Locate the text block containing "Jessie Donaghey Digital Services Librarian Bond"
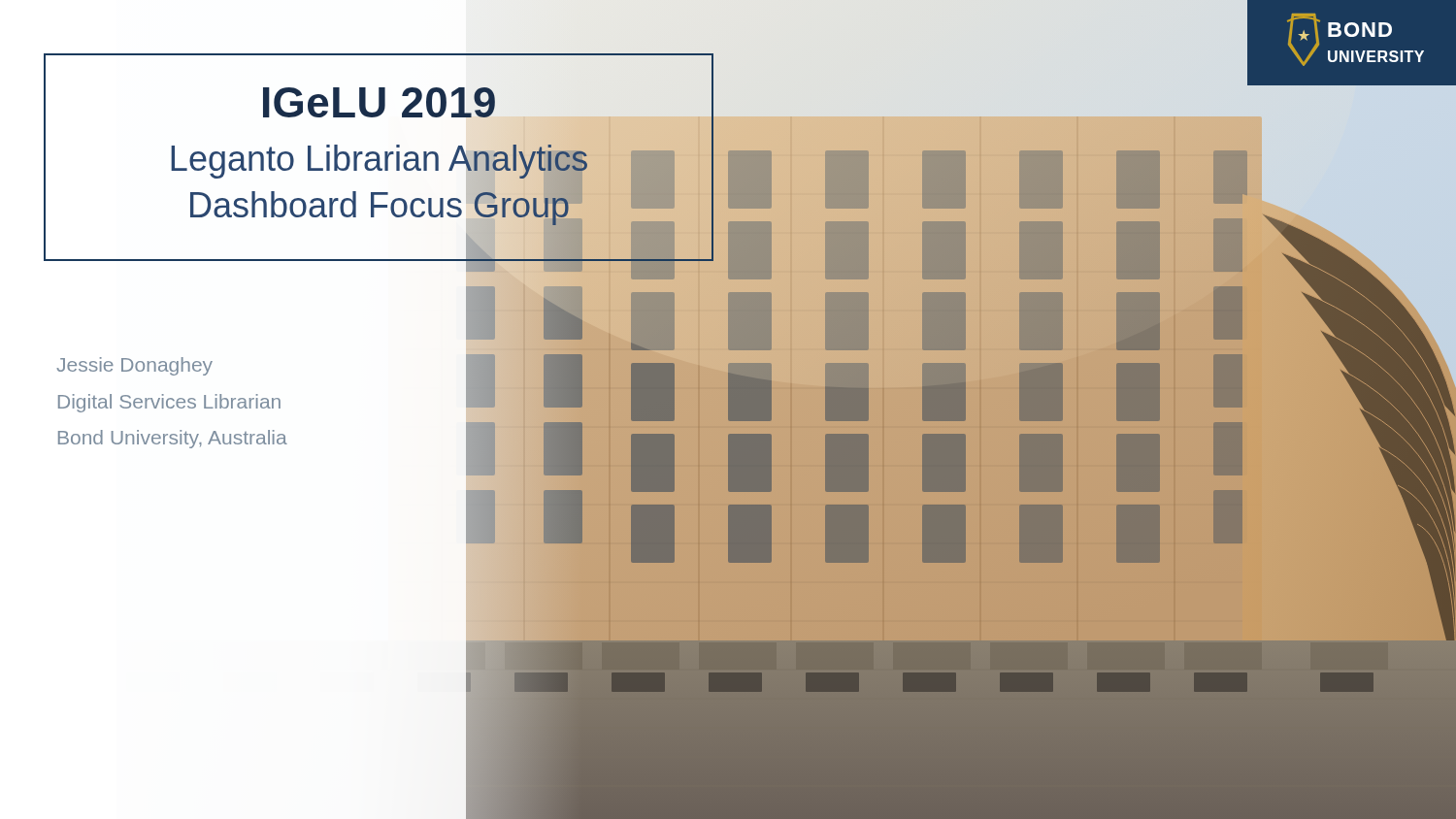 point(172,401)
